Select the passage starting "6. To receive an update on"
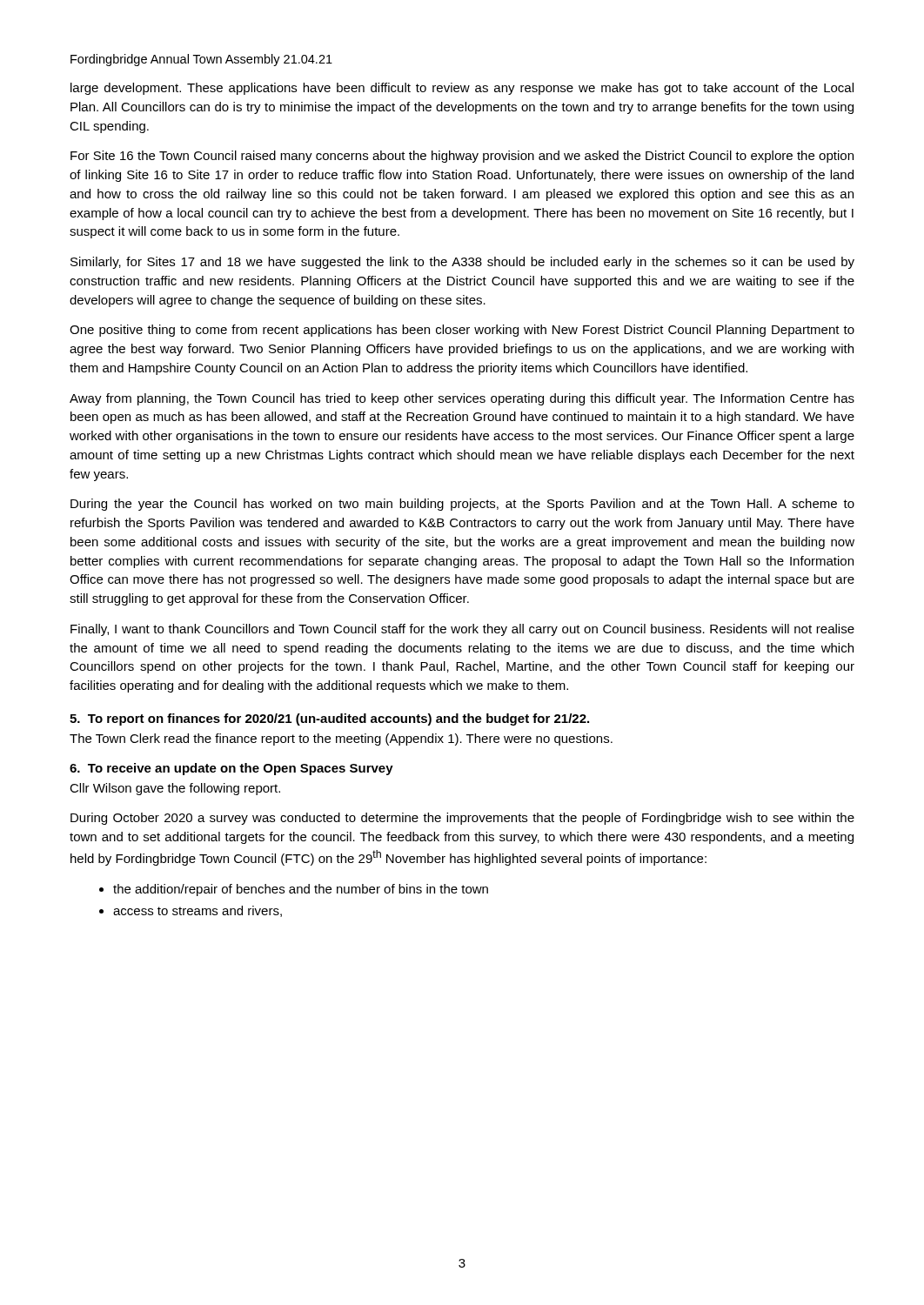924x1305 pixels. pyautogui.click(x=231, y=767)
